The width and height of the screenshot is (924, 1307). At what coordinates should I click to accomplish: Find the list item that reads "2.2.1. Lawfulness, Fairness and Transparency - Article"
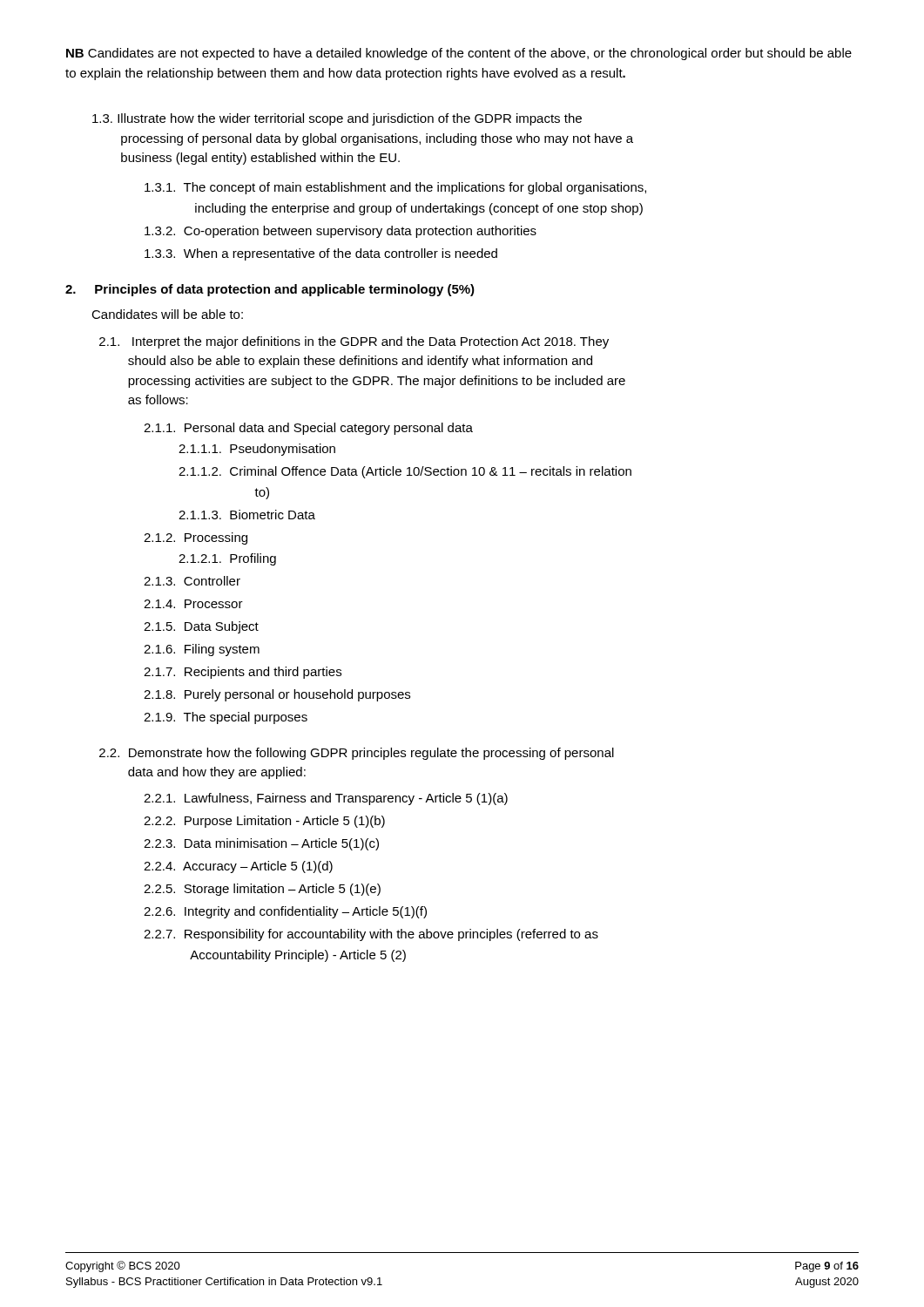[x=326, y=797]
